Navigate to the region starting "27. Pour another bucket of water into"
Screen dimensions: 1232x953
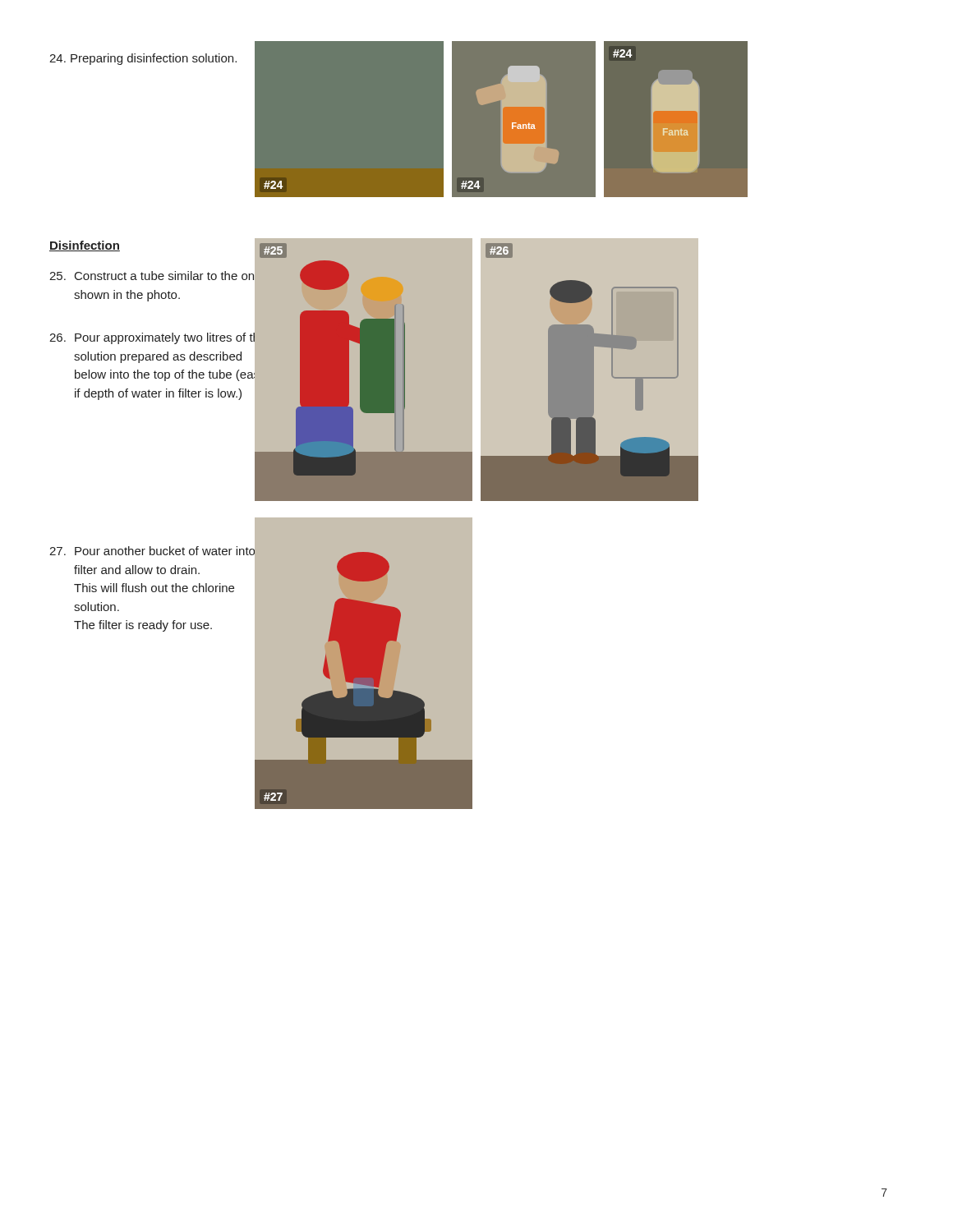(x=162, y=588)
